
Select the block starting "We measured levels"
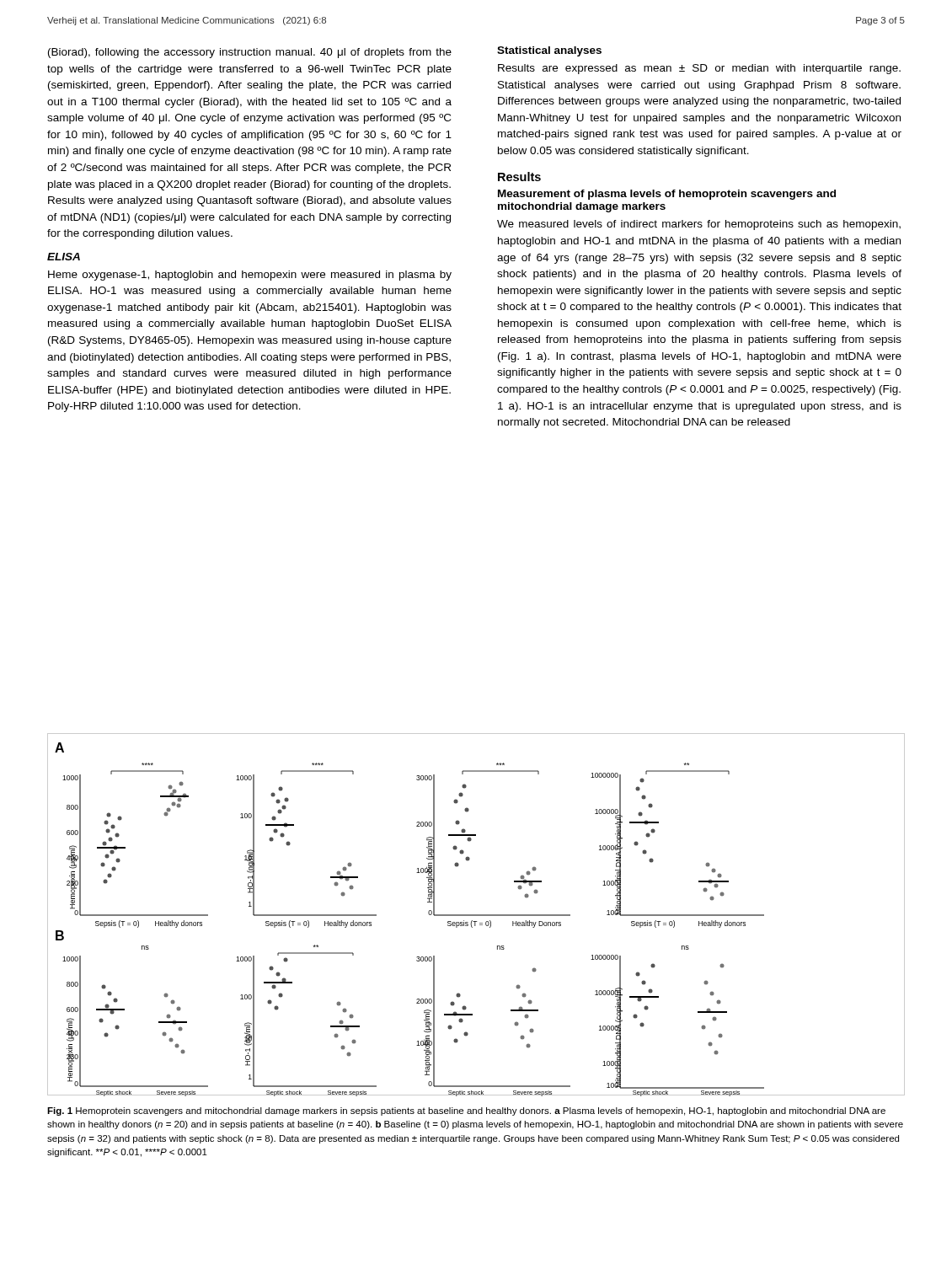699,323
